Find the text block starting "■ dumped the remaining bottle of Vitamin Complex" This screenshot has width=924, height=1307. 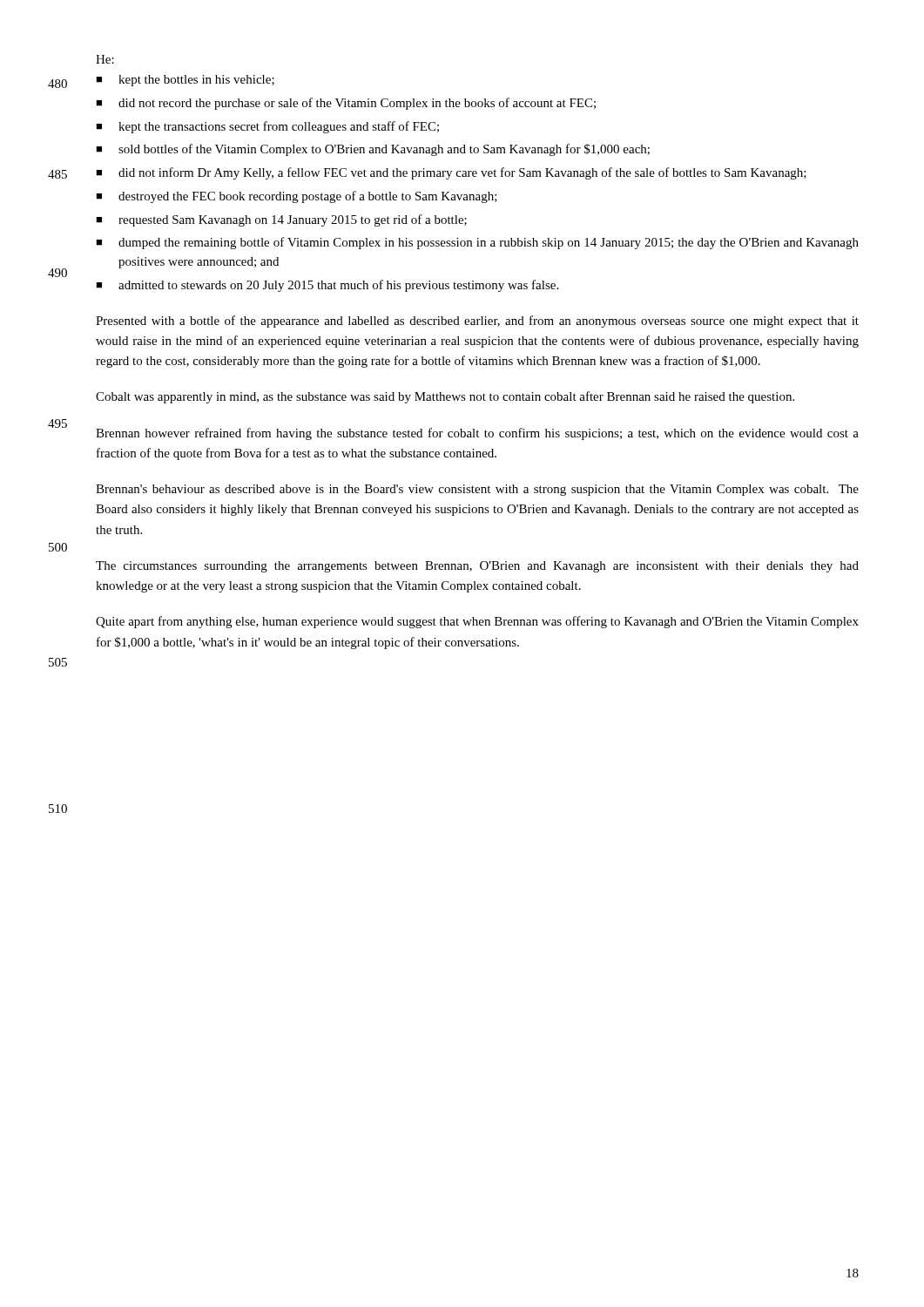[x=477, y=253]
